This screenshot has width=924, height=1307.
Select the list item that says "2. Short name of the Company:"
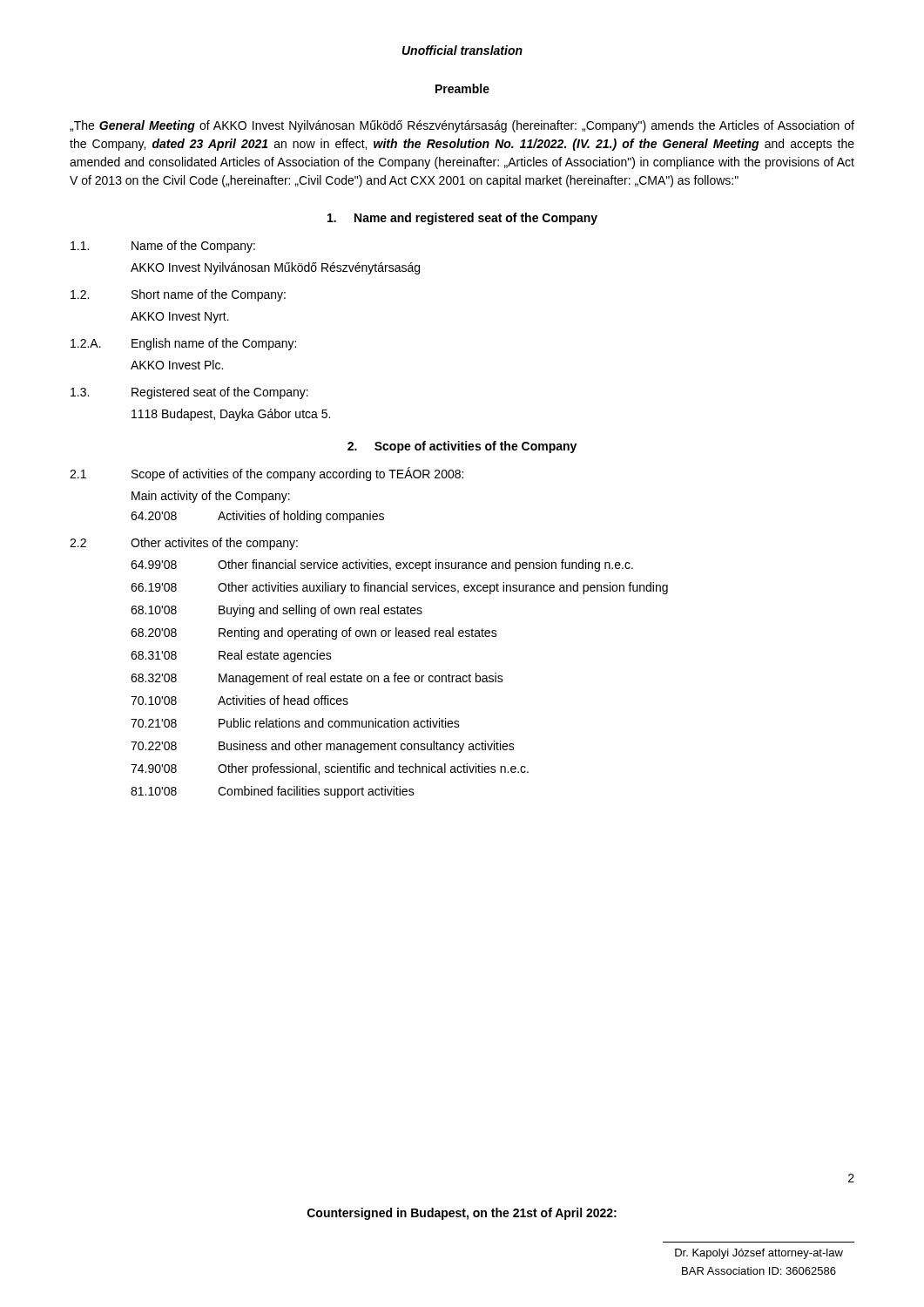178,295
